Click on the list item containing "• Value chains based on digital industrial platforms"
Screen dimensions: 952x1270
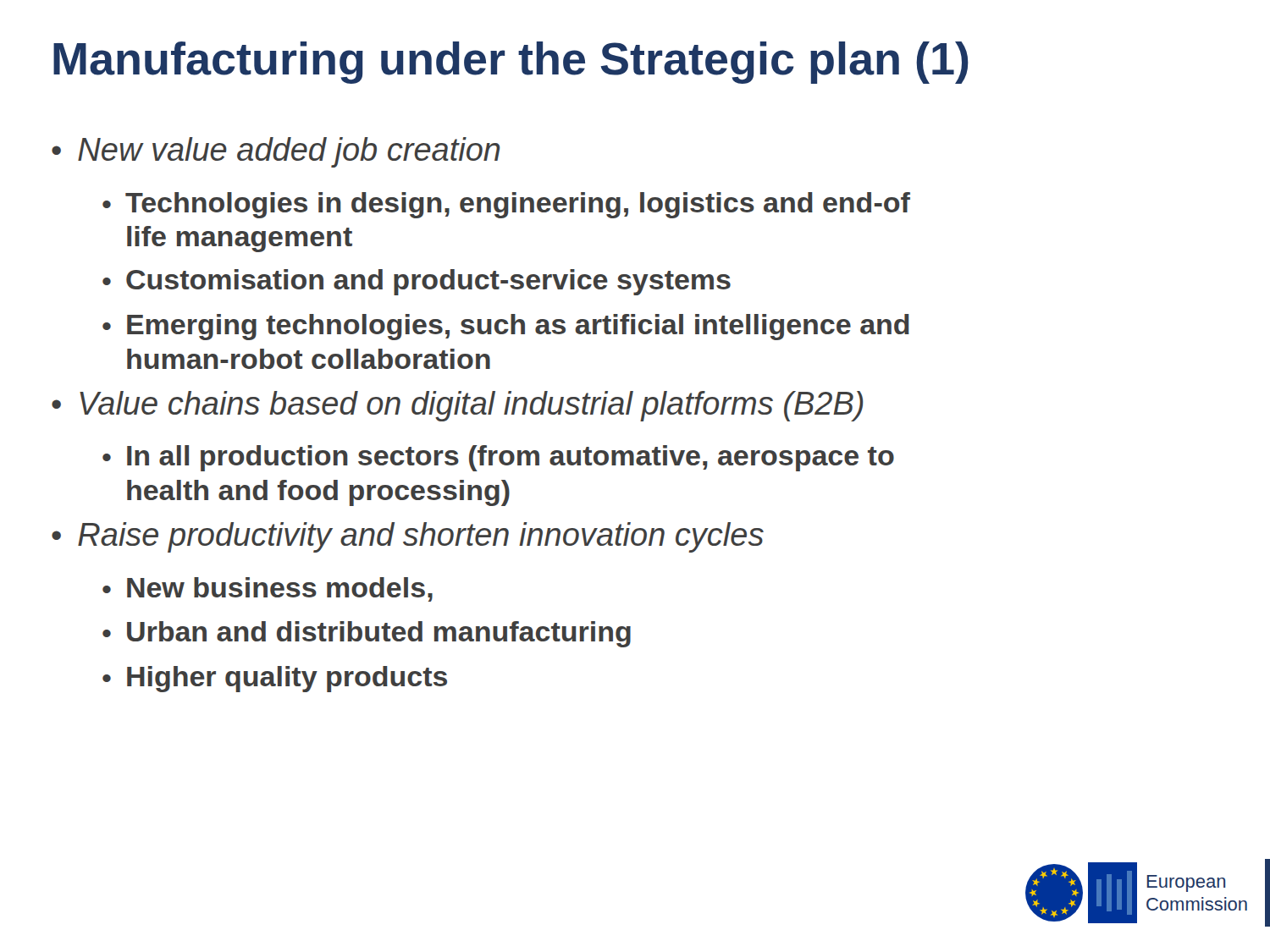pos(458,404)
